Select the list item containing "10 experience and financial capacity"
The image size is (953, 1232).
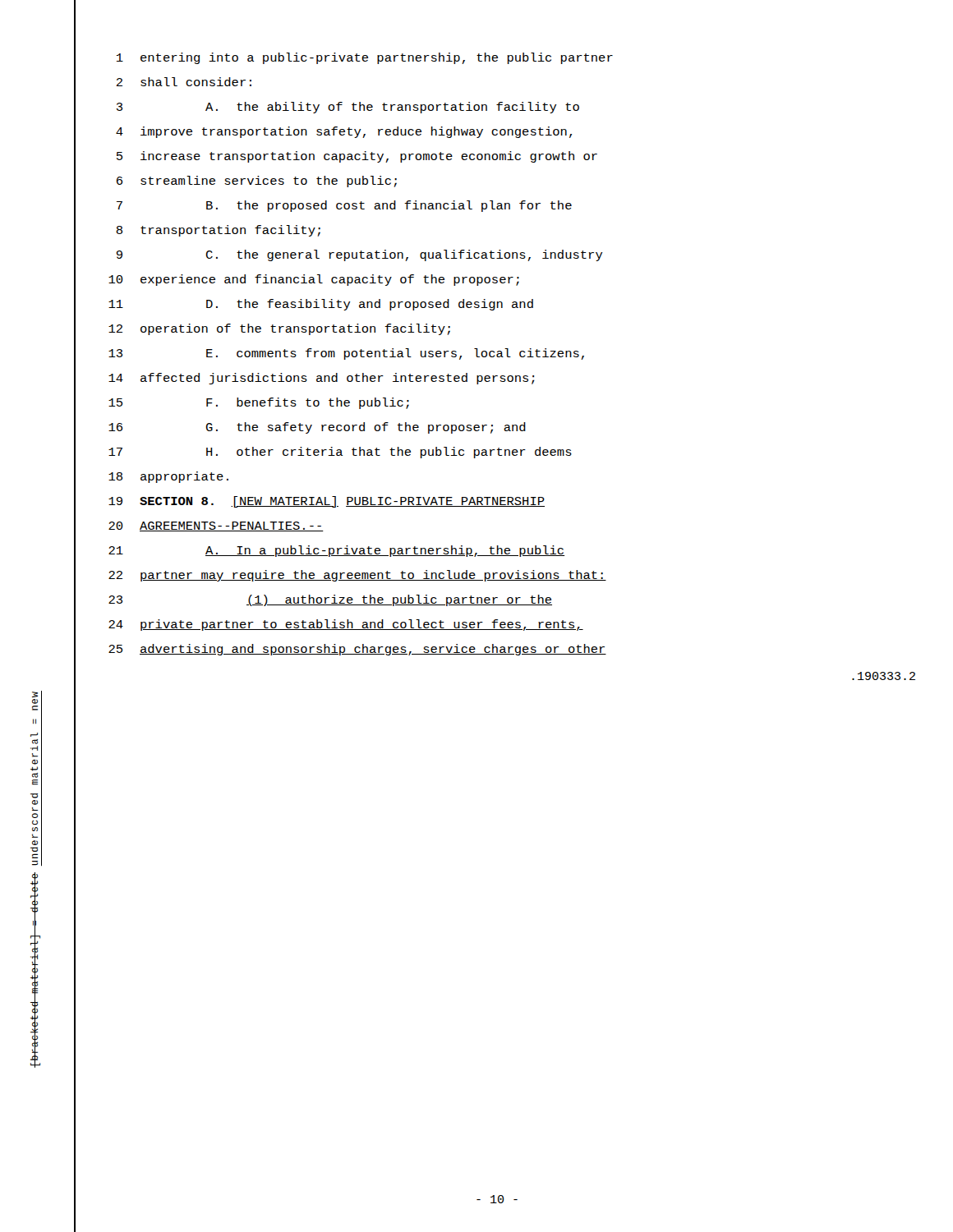coord(497,281)
